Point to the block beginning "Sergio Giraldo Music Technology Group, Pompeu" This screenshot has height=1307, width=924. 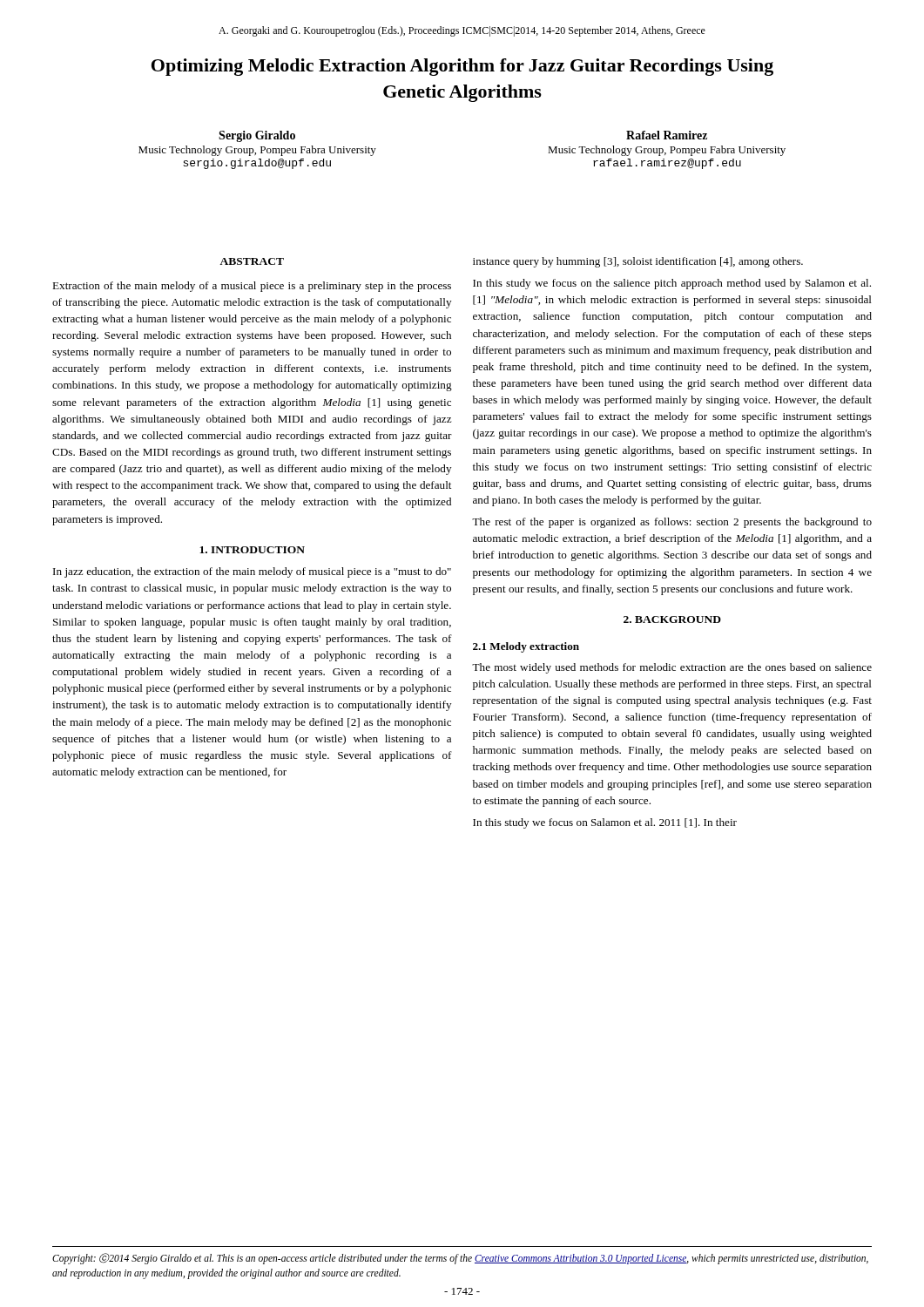(257, 149)
